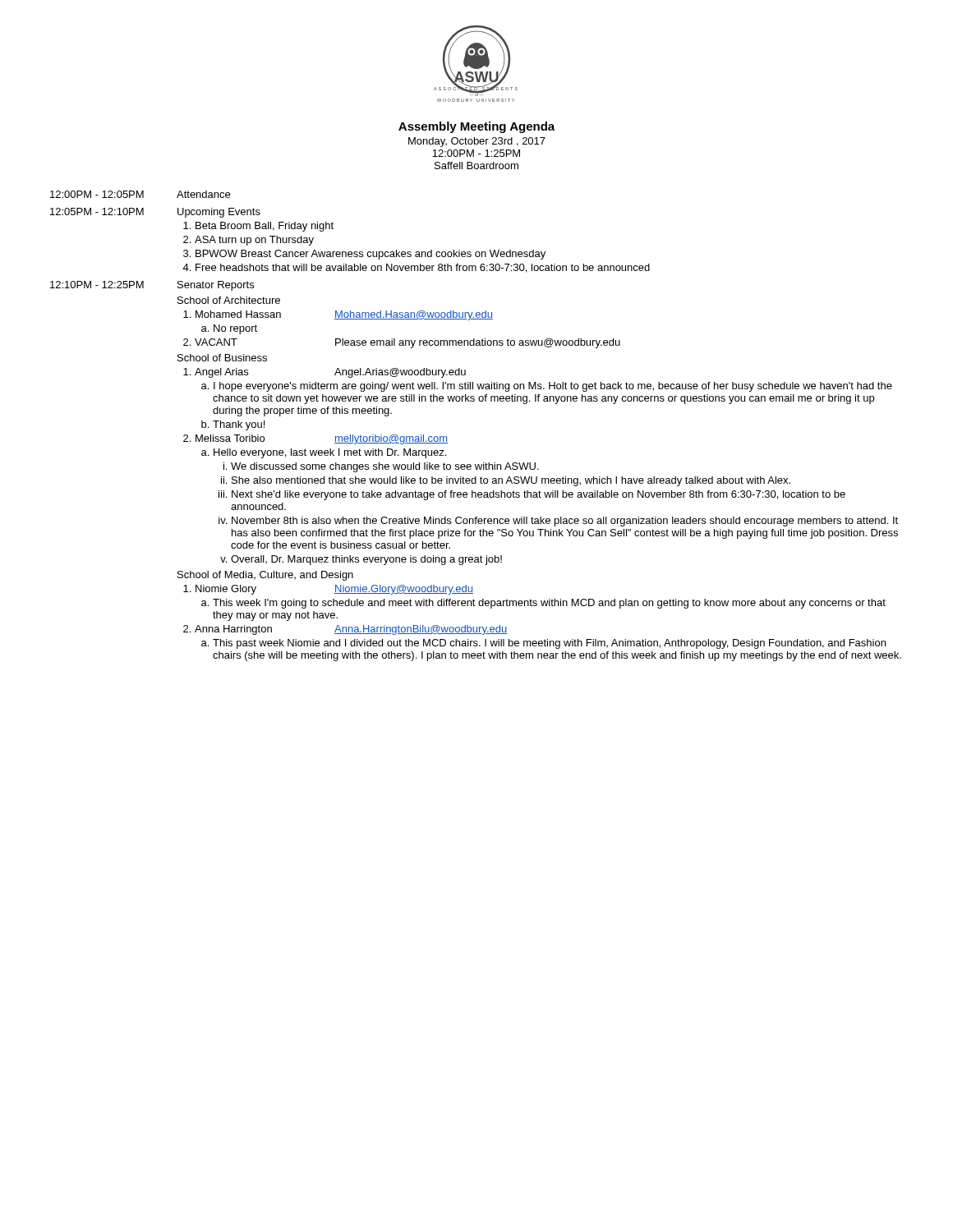
Task: Select the element starting "Mohamed Hassan Mohamed.Hasan@woodbury.edu No report"
Action: click(344, 315)
